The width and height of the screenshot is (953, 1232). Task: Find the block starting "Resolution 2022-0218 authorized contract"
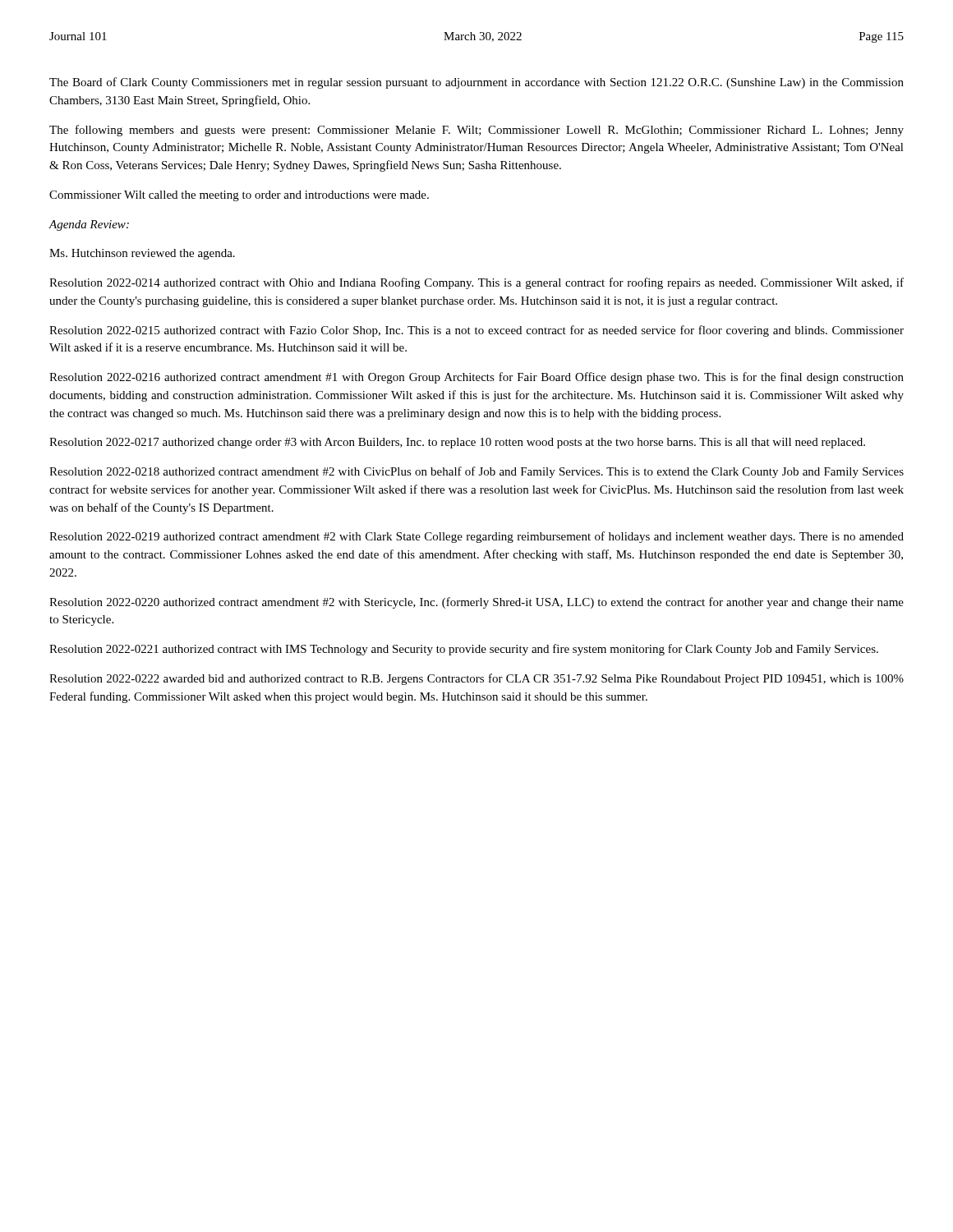click(x=476, y=490)
